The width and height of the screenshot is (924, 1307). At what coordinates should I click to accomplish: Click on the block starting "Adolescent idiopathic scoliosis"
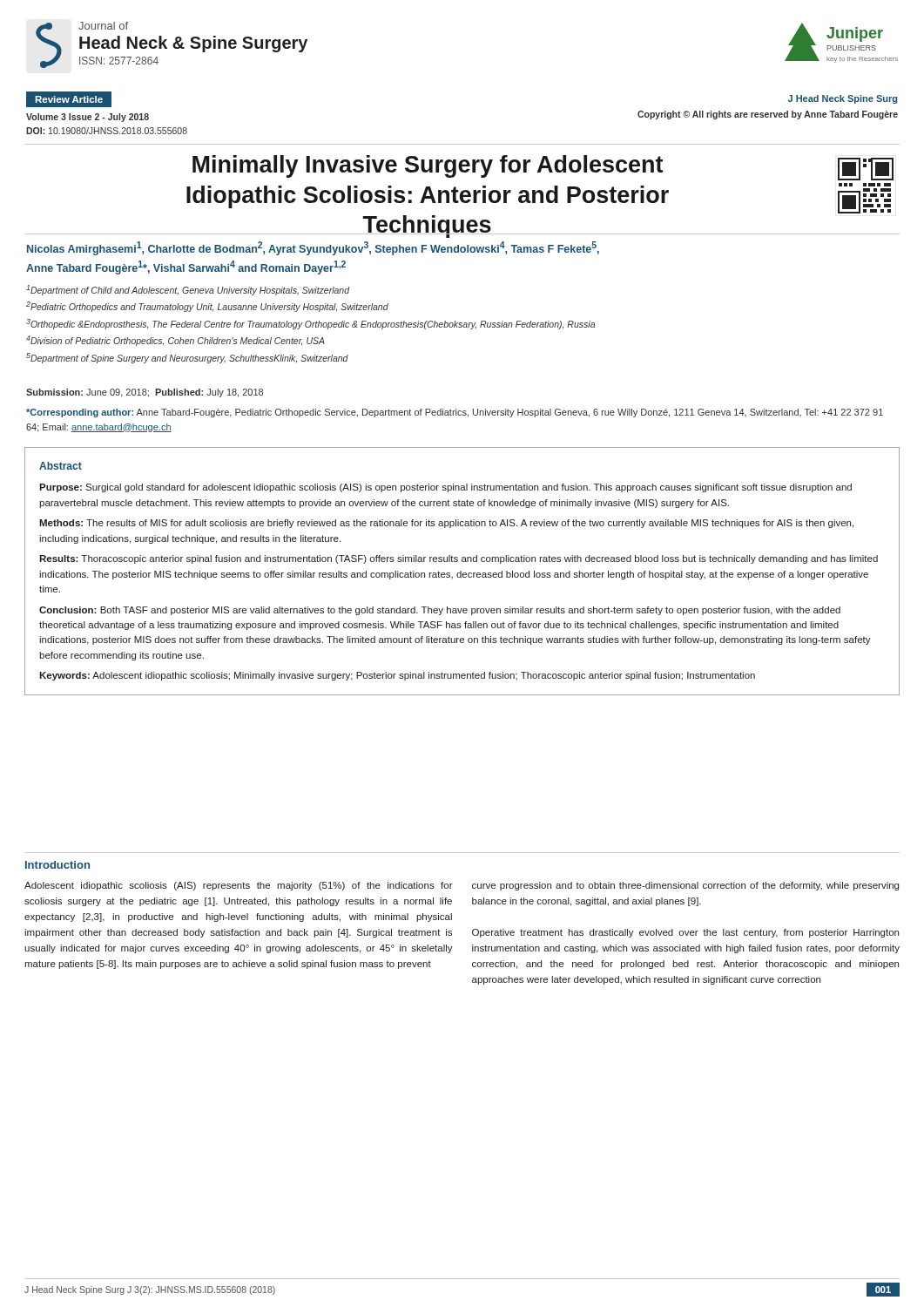(238, 924)
